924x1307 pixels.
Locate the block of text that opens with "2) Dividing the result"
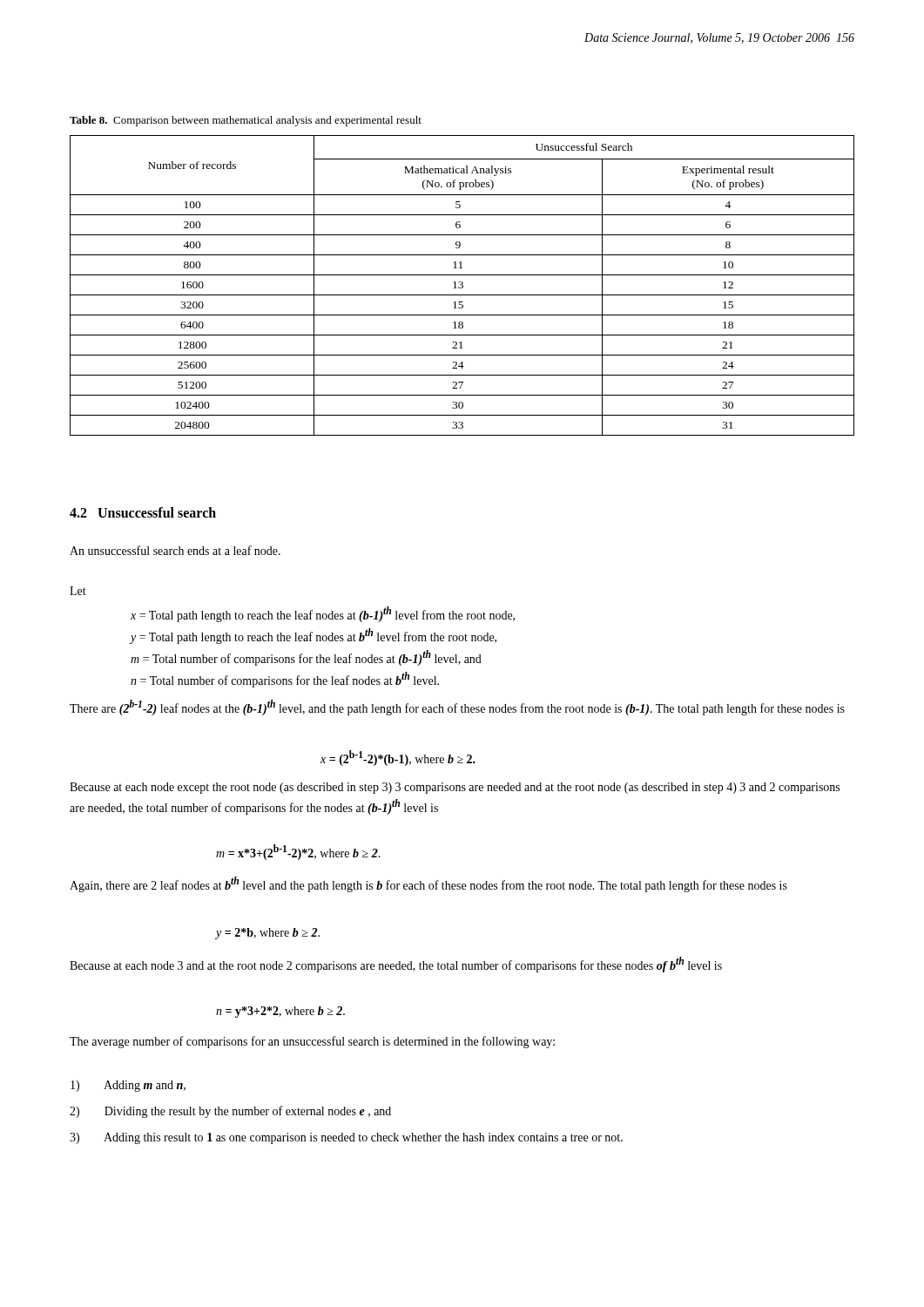point(230,1111)
